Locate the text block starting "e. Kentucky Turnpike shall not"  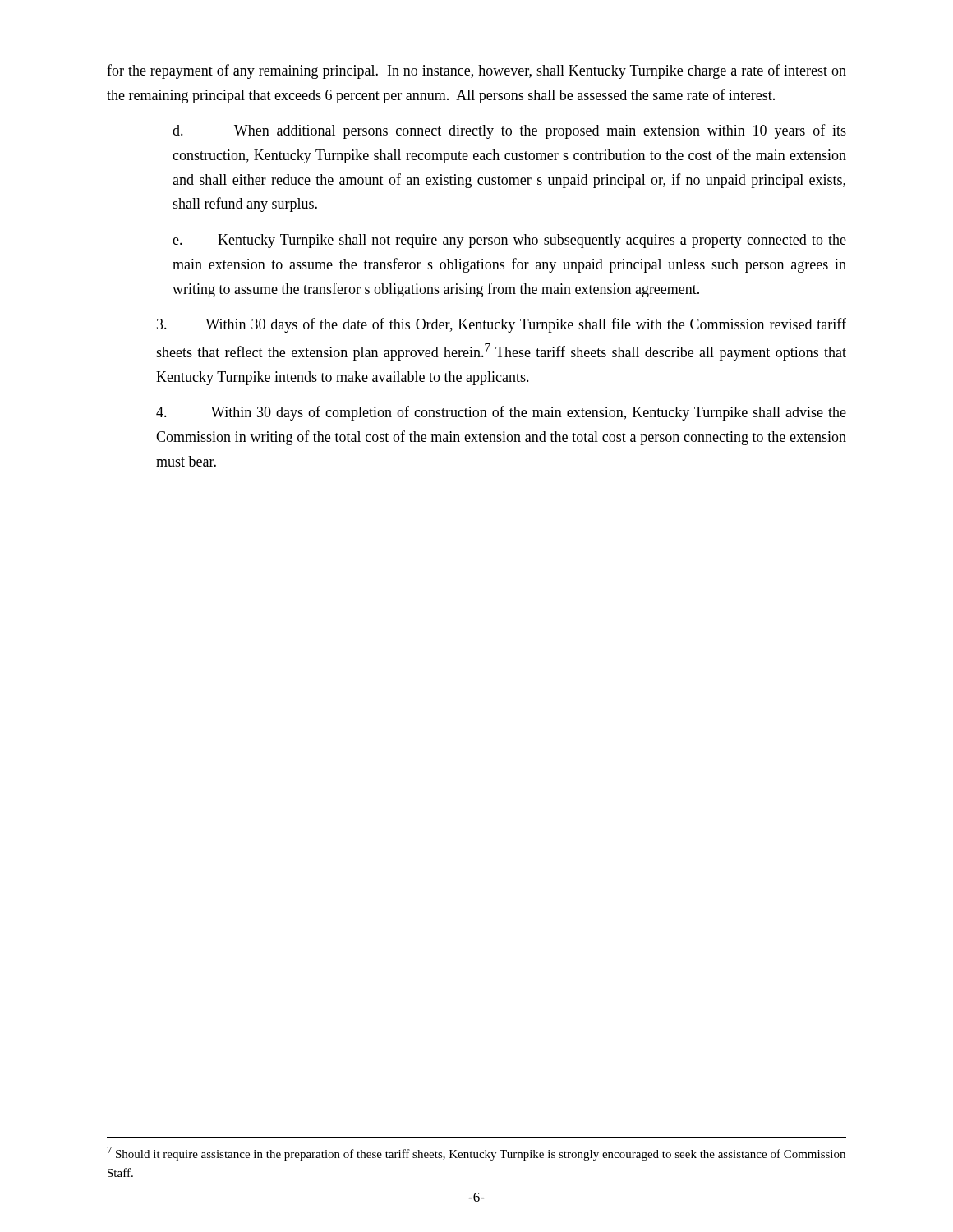coord(509,265)
